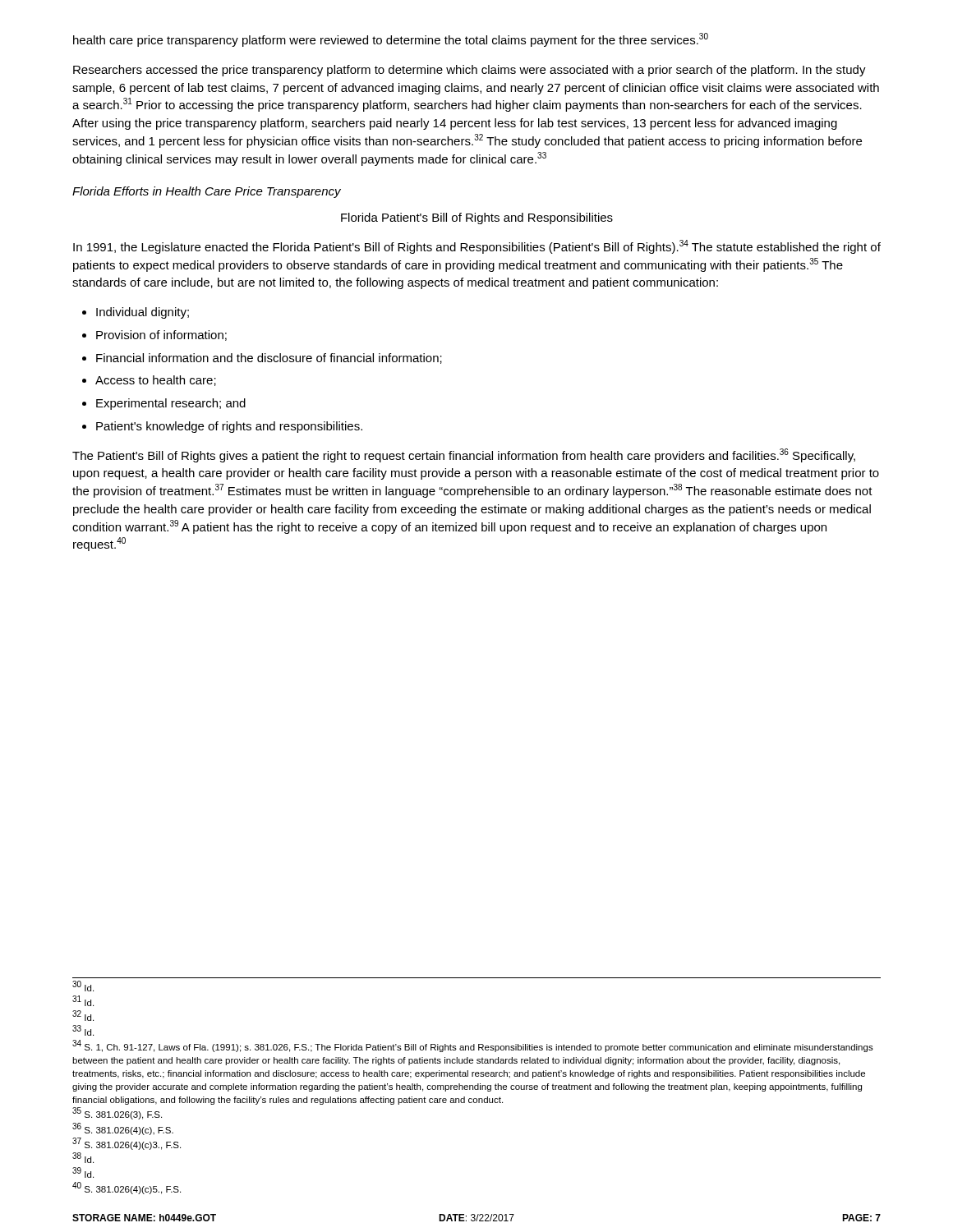Select the text block starting "In 1991, the Legislature enacted the Florida"
Viewport: 953px width, 1232px height.
476,265
